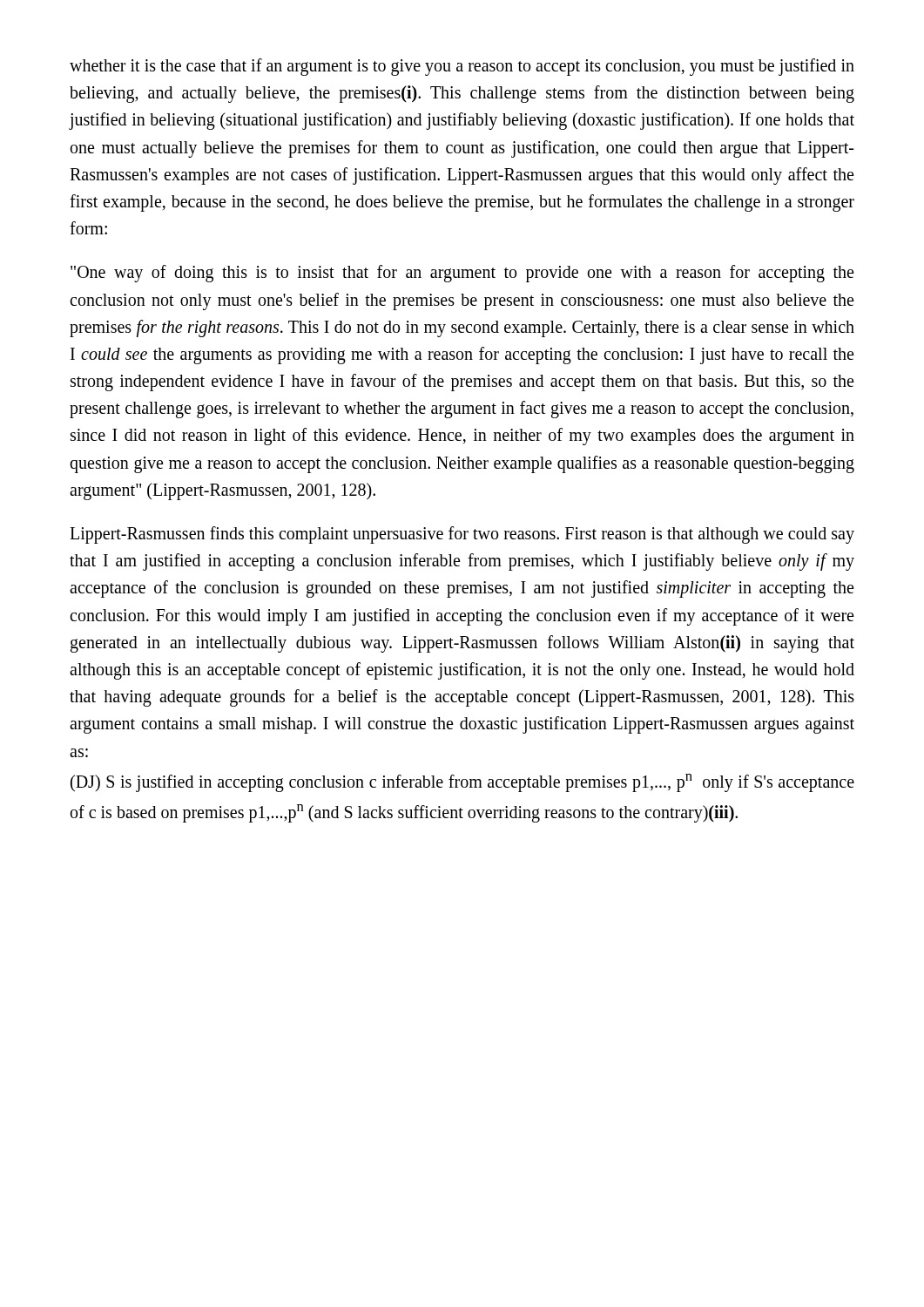Screen dimensions: 1307x924
Task: Find the block on this page that starts "whether it is the case that if an"
Action: 462,147
